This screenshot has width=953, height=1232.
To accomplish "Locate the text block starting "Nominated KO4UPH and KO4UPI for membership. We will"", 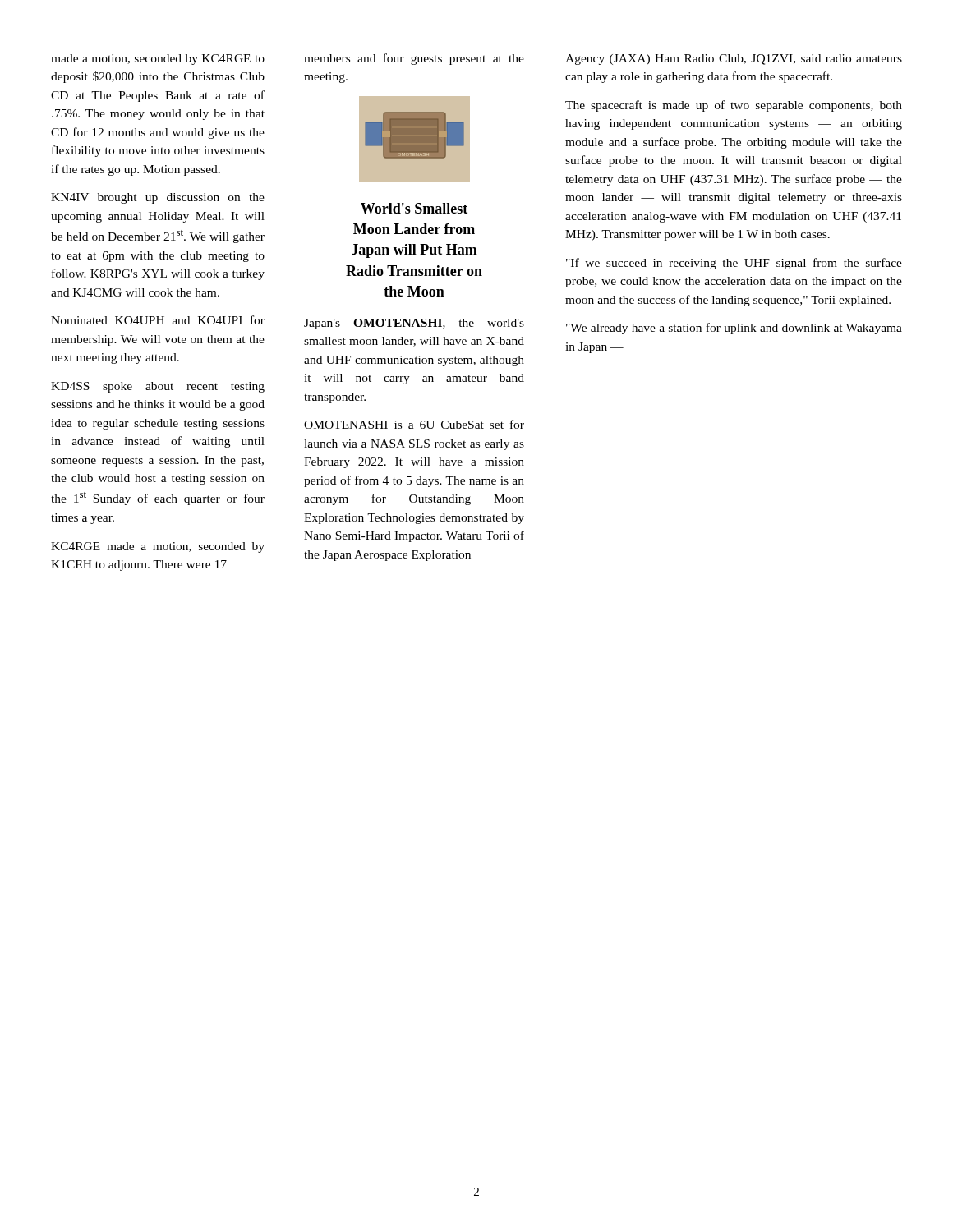I will tap(158, 339).
